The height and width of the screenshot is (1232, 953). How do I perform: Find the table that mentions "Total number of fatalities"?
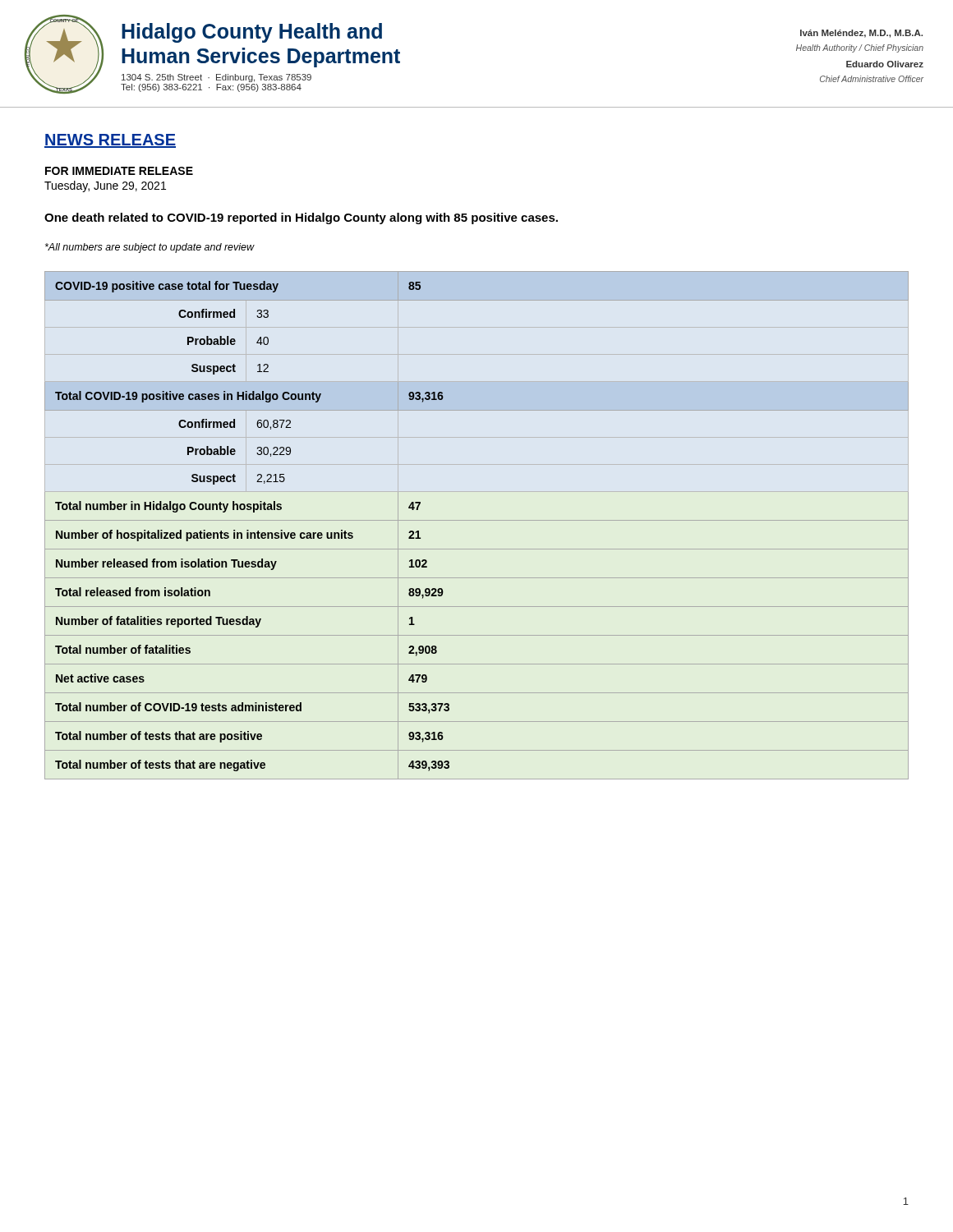[x=476, y=525]
